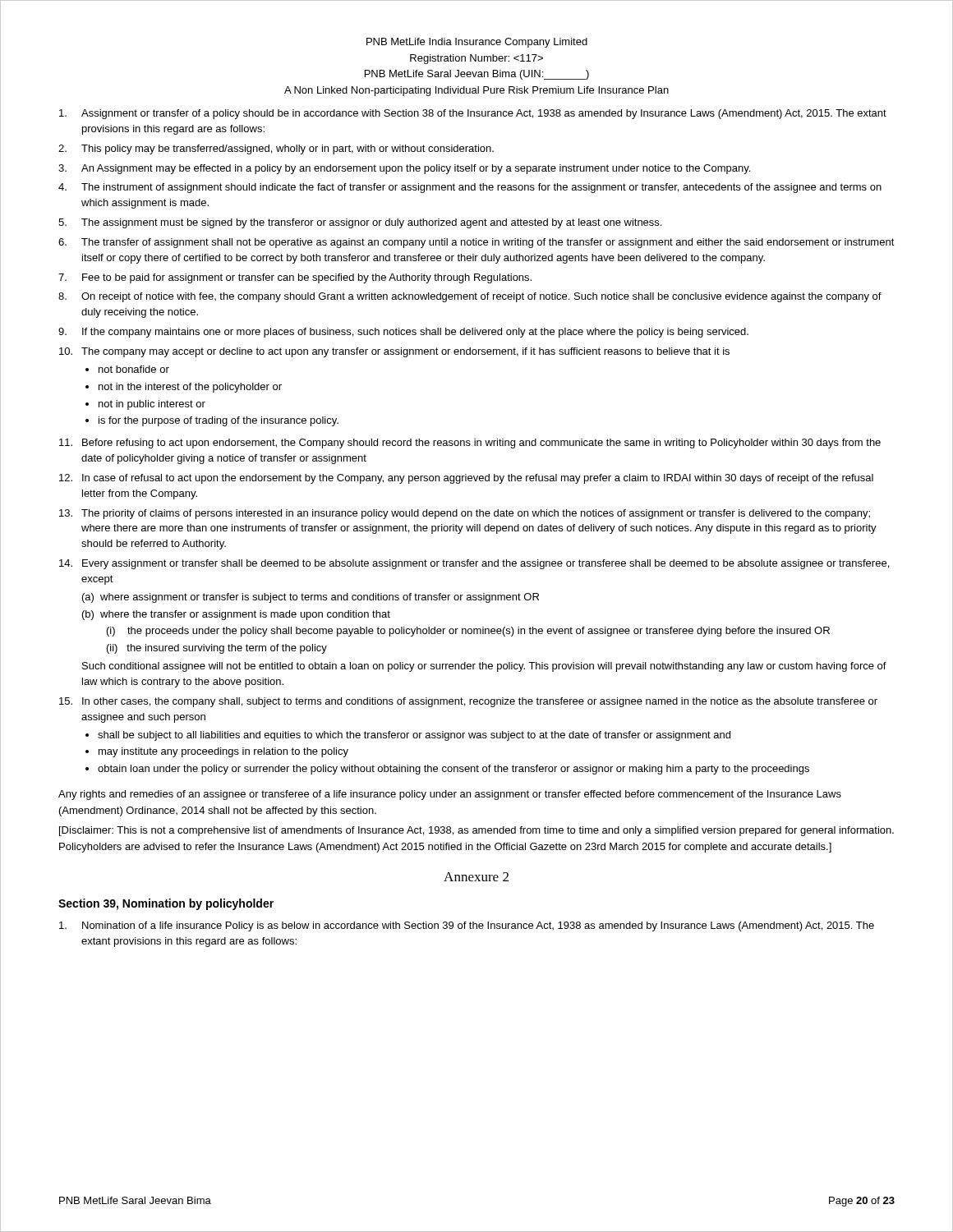Click on the list item that reads "8. On receipt"
The image size is (953, 1232).
click(476, 305)
